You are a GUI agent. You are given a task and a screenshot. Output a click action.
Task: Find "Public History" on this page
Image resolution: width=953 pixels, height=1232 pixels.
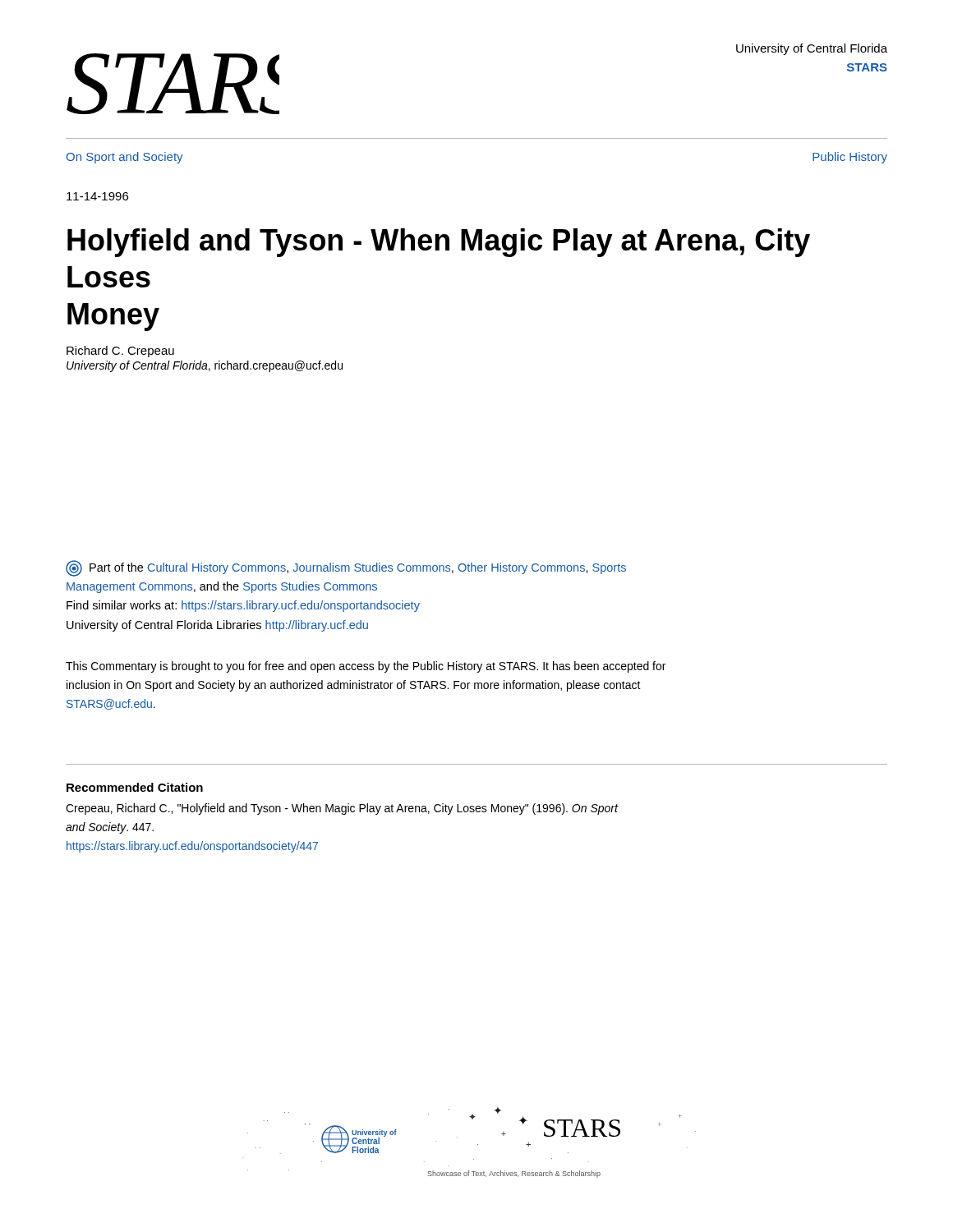850,156
